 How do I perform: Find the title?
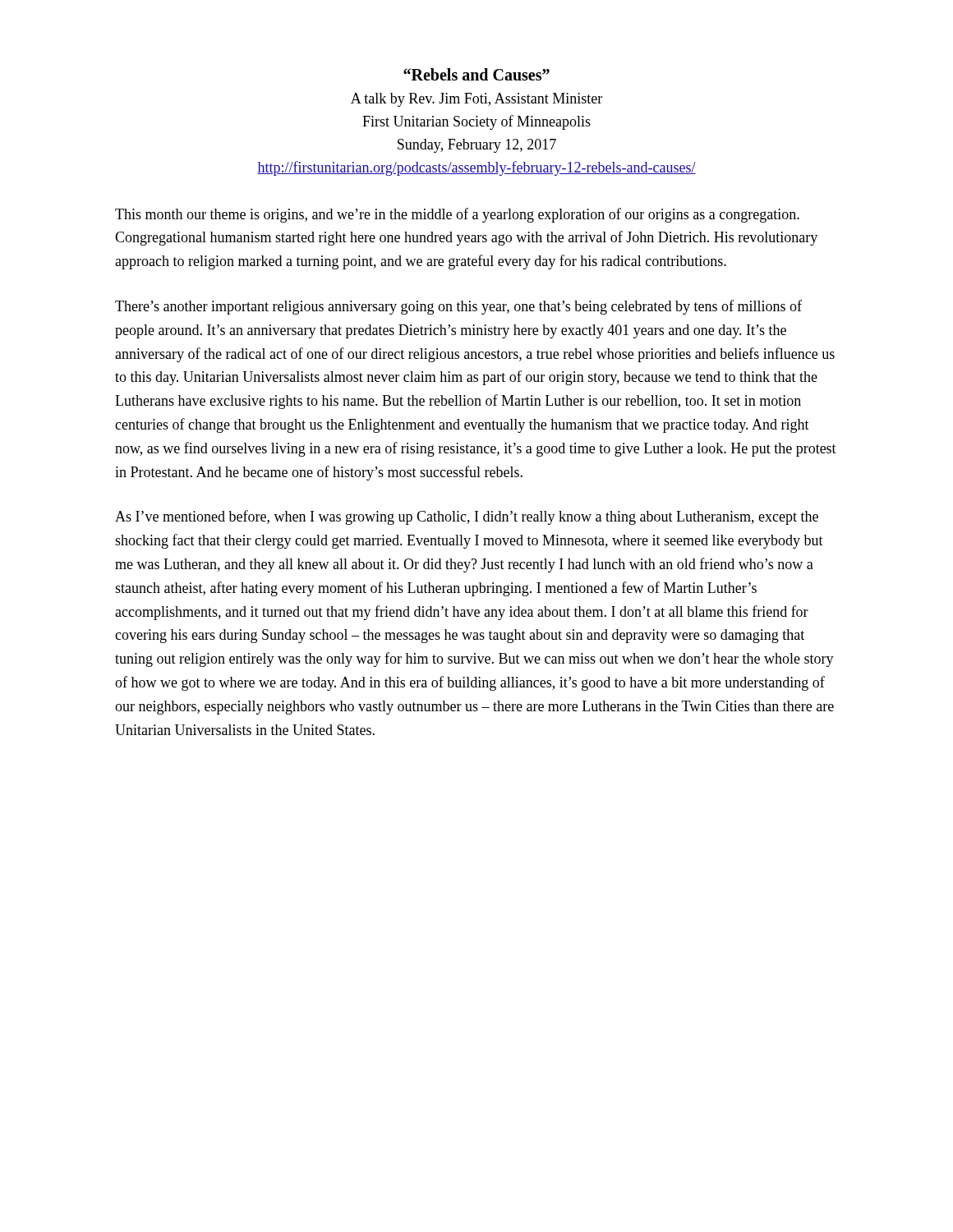click(x=476, y=123)
